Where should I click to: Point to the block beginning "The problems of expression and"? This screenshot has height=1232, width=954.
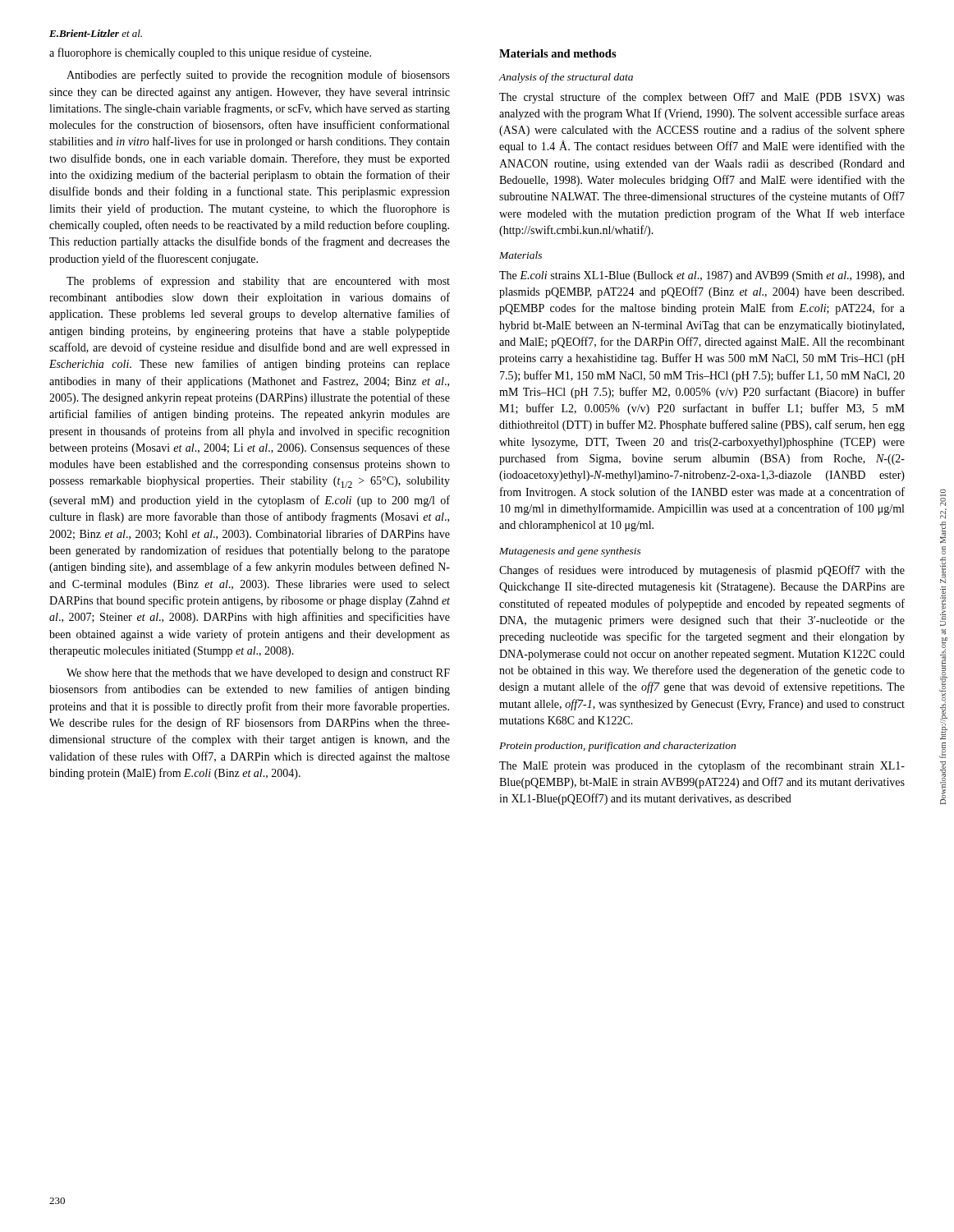coord(250,466)
